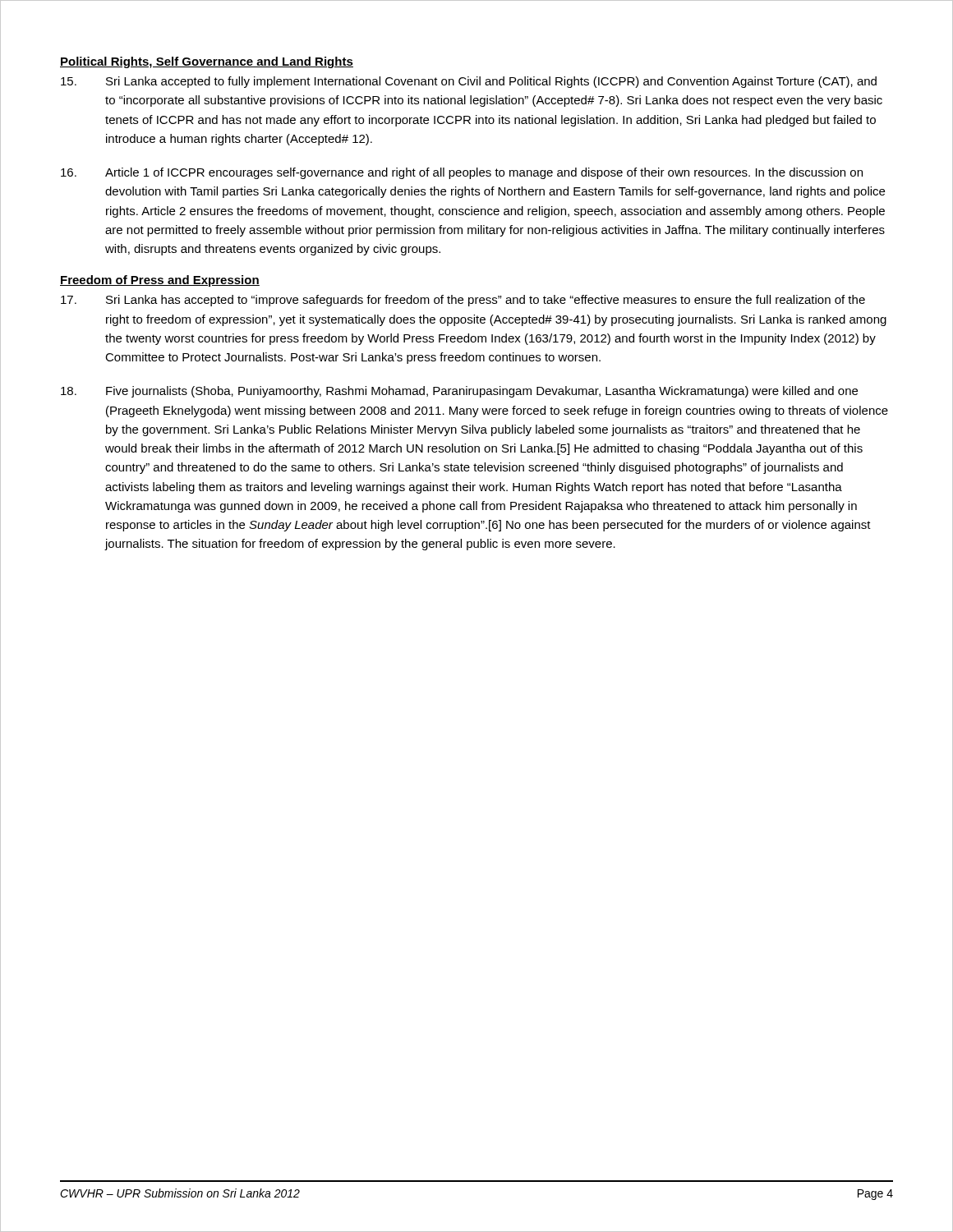The width and height of the screenshot is (953, 1232).
Task: Select the text starting "Five journalists (Shoba, Puniyamoorthy, Rashmi Mohamad,"
Action: pos(474,467)
